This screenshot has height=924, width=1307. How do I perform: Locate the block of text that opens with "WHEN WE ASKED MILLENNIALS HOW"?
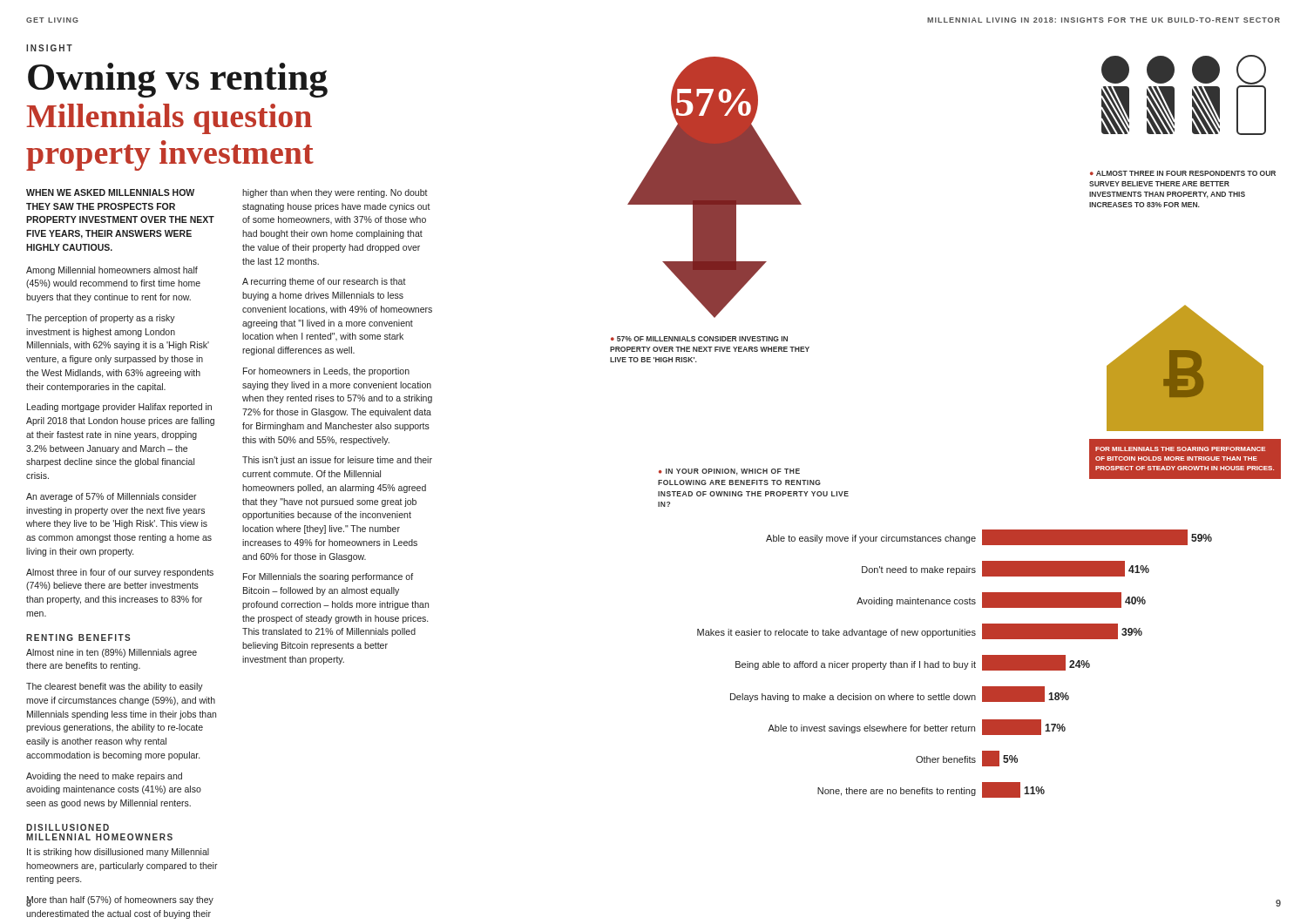point(120,220)
